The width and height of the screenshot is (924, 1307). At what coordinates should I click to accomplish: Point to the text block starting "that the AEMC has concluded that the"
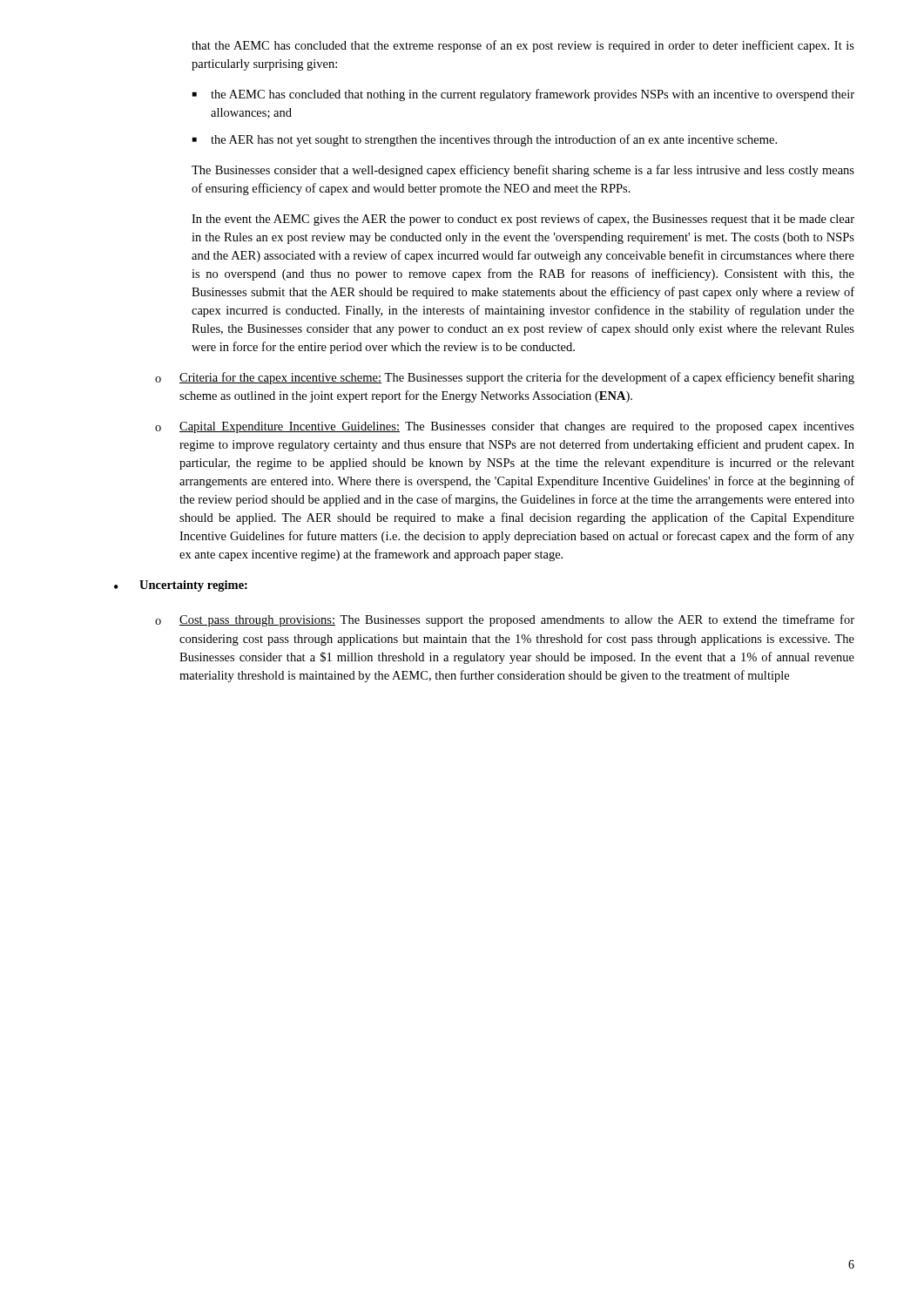click(x=523, y=54)
